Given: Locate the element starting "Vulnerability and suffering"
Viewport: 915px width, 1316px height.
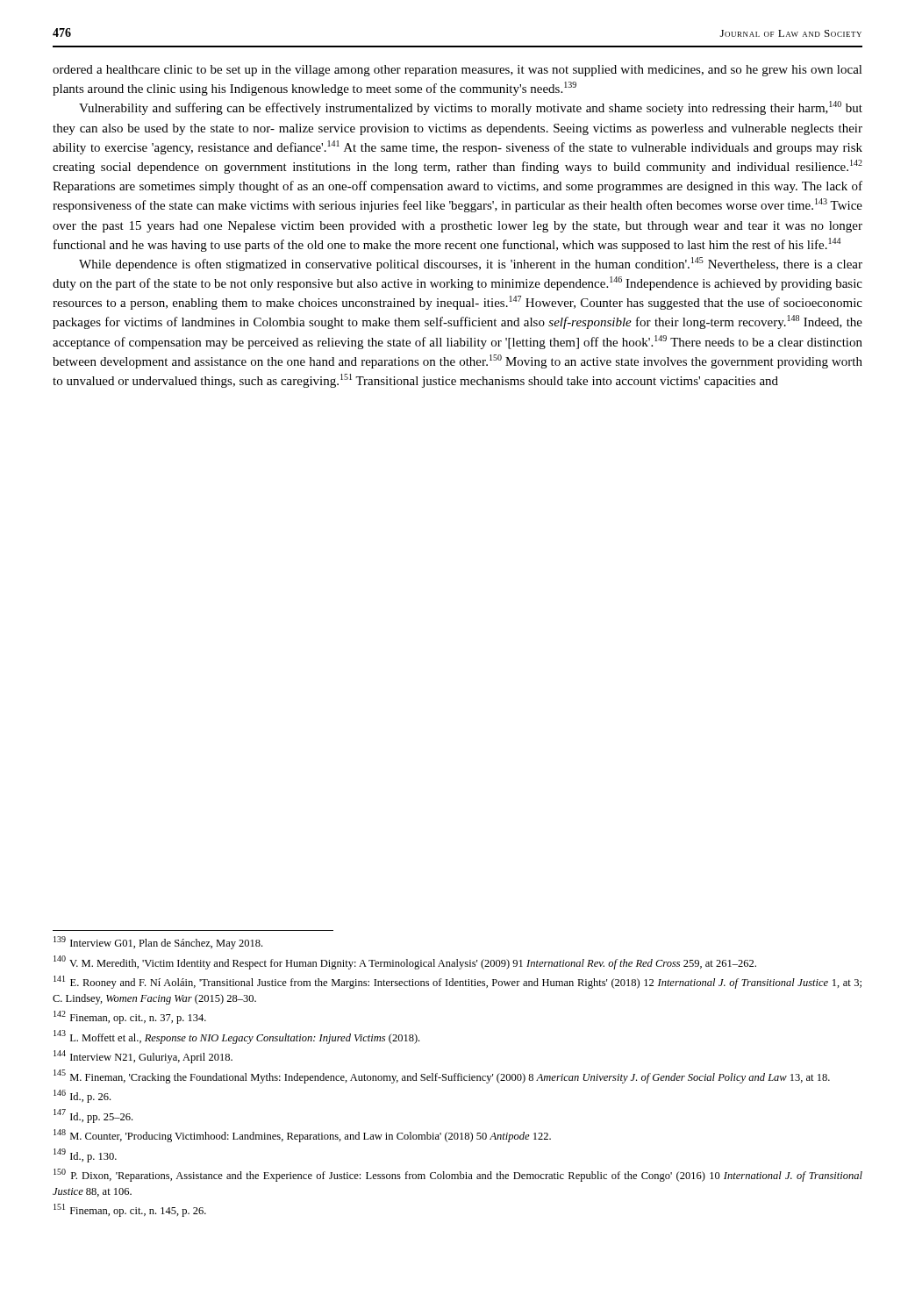Looking at the screenshot, I should pos(458,175).
